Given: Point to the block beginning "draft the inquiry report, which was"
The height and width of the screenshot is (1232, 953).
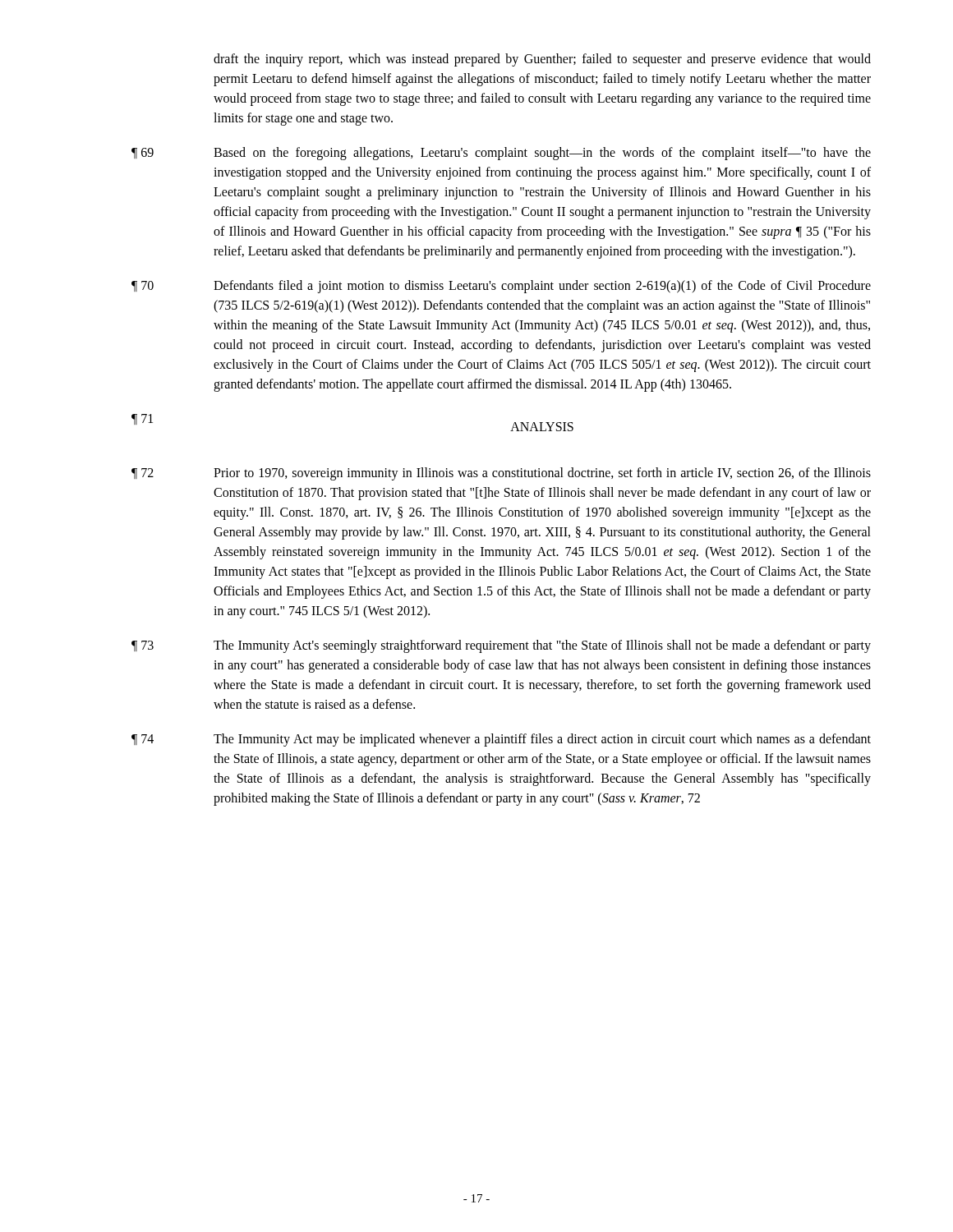Looking at the screenshot, I should pyautogui.click(x=542, y=89).
